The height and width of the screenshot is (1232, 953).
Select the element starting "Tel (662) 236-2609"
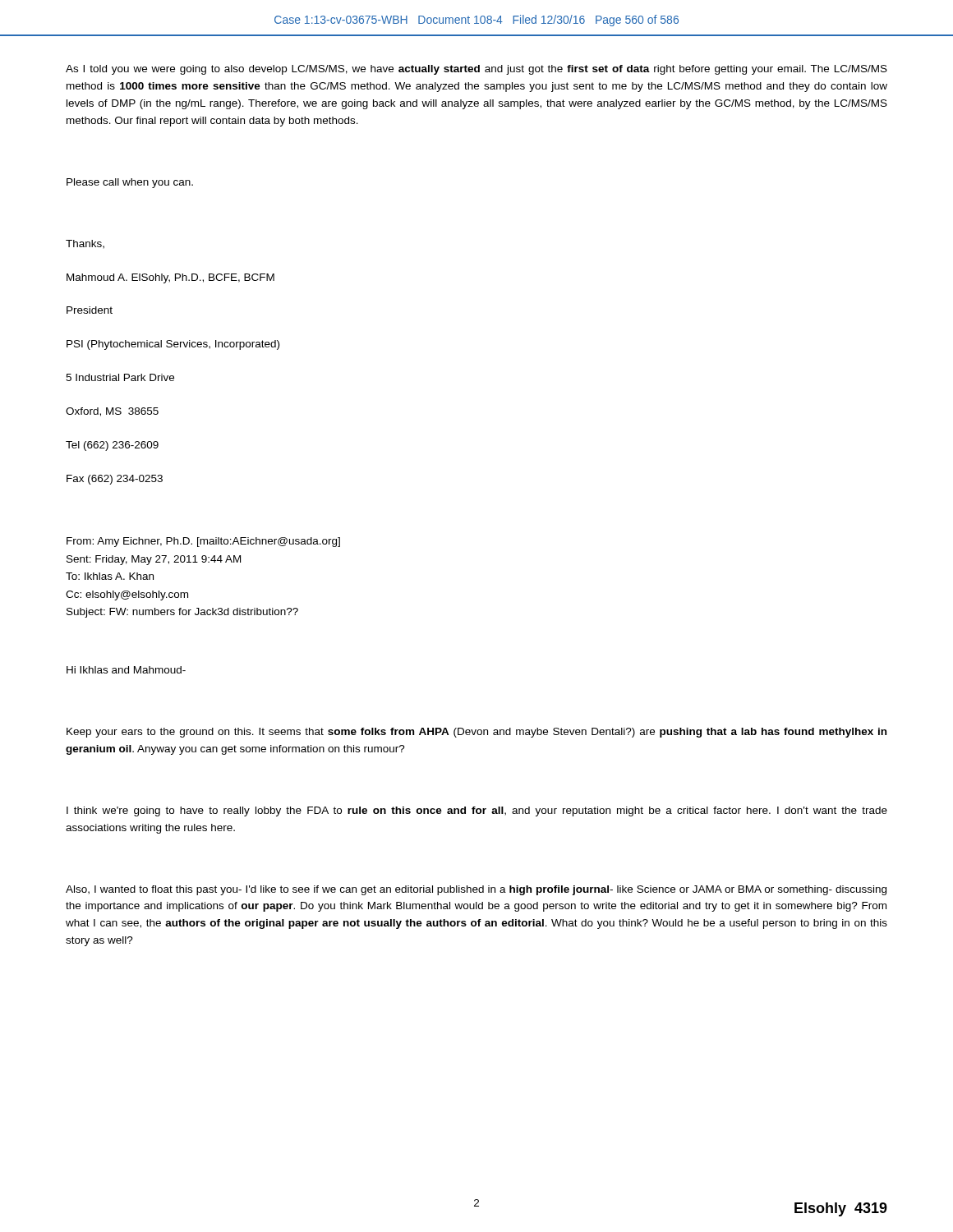click(112, 445)
